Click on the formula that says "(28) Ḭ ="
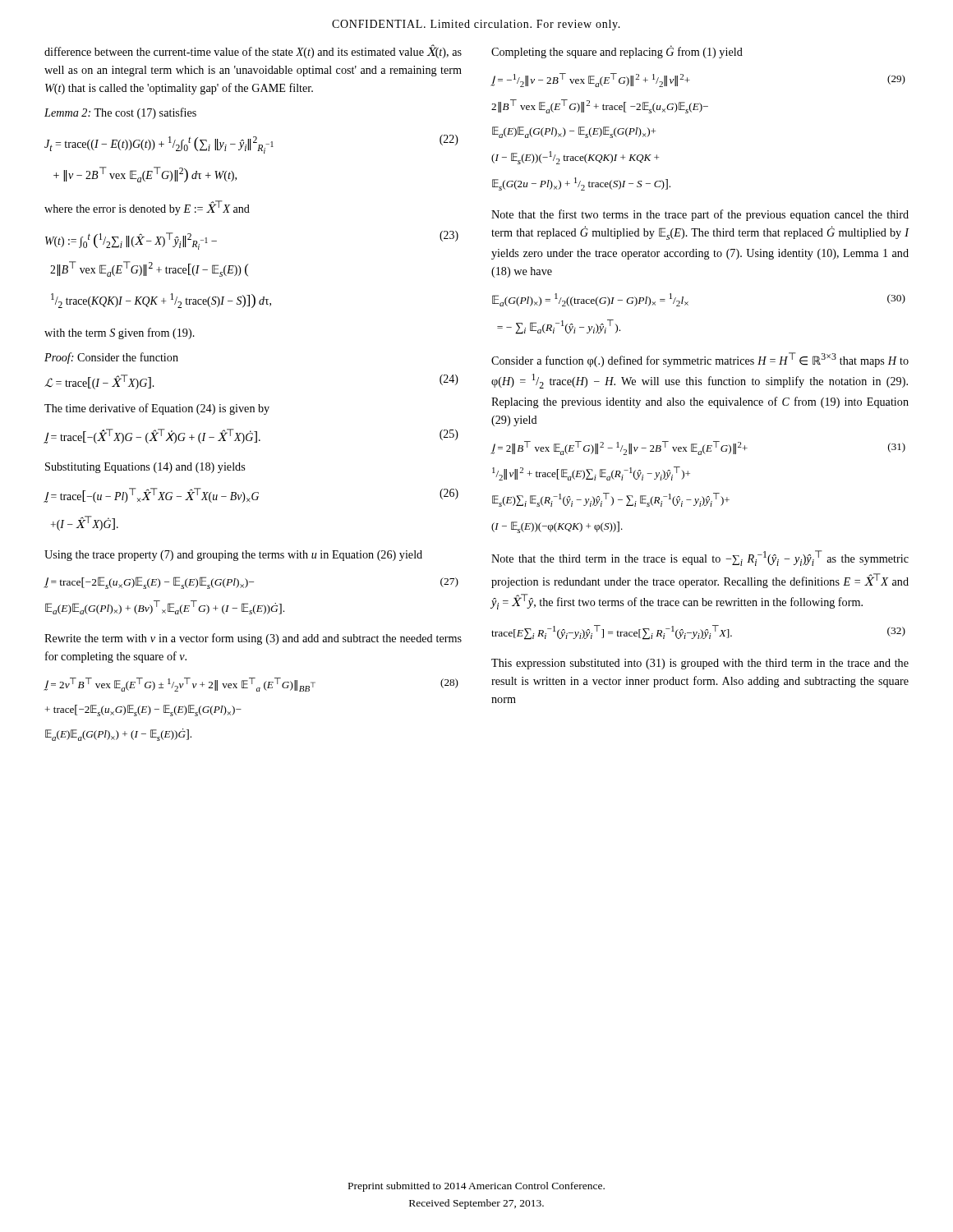The height and width of the screenshot is (1232, 953). click(251, 685)
